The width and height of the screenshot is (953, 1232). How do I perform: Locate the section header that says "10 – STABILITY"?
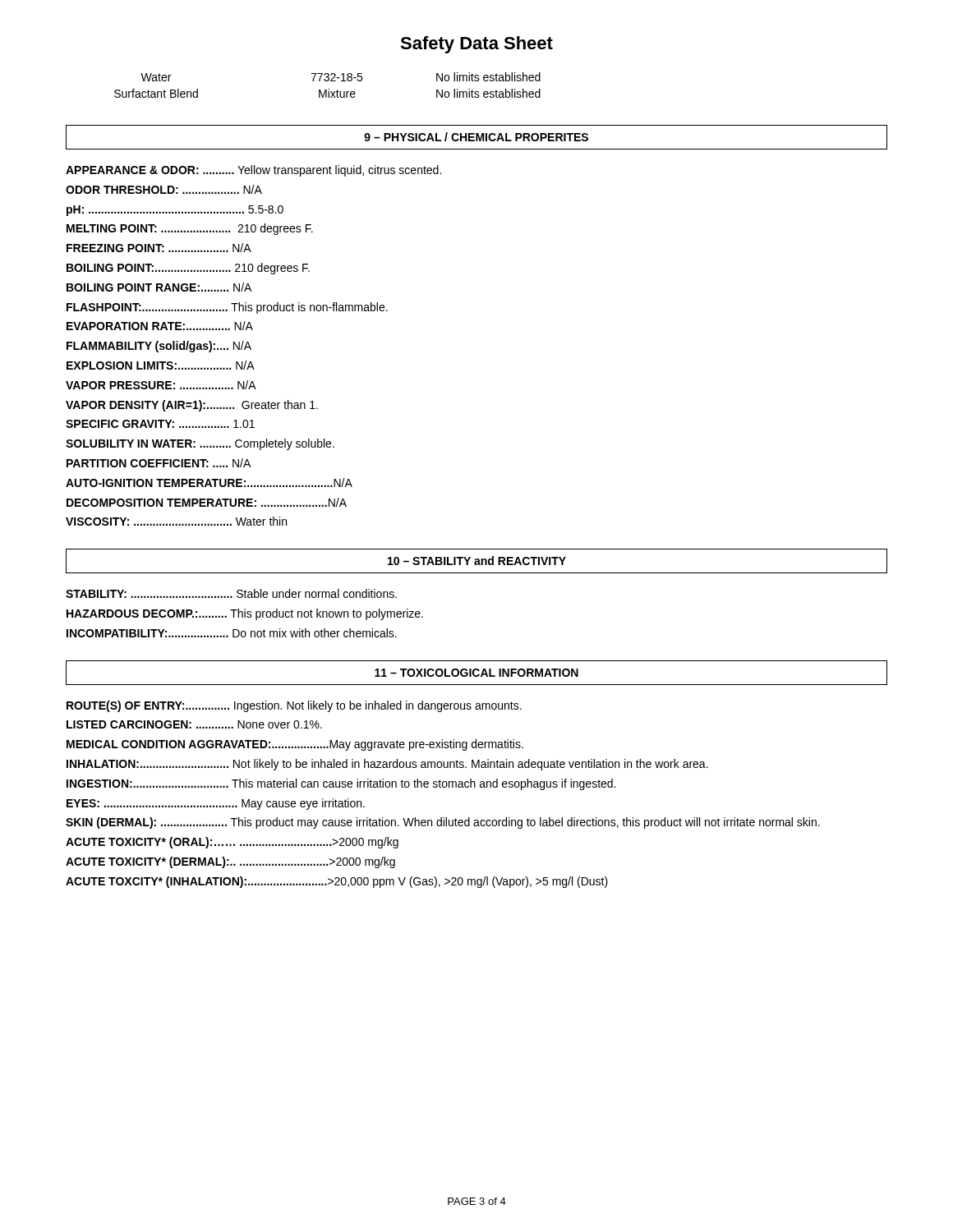point(476,561)
